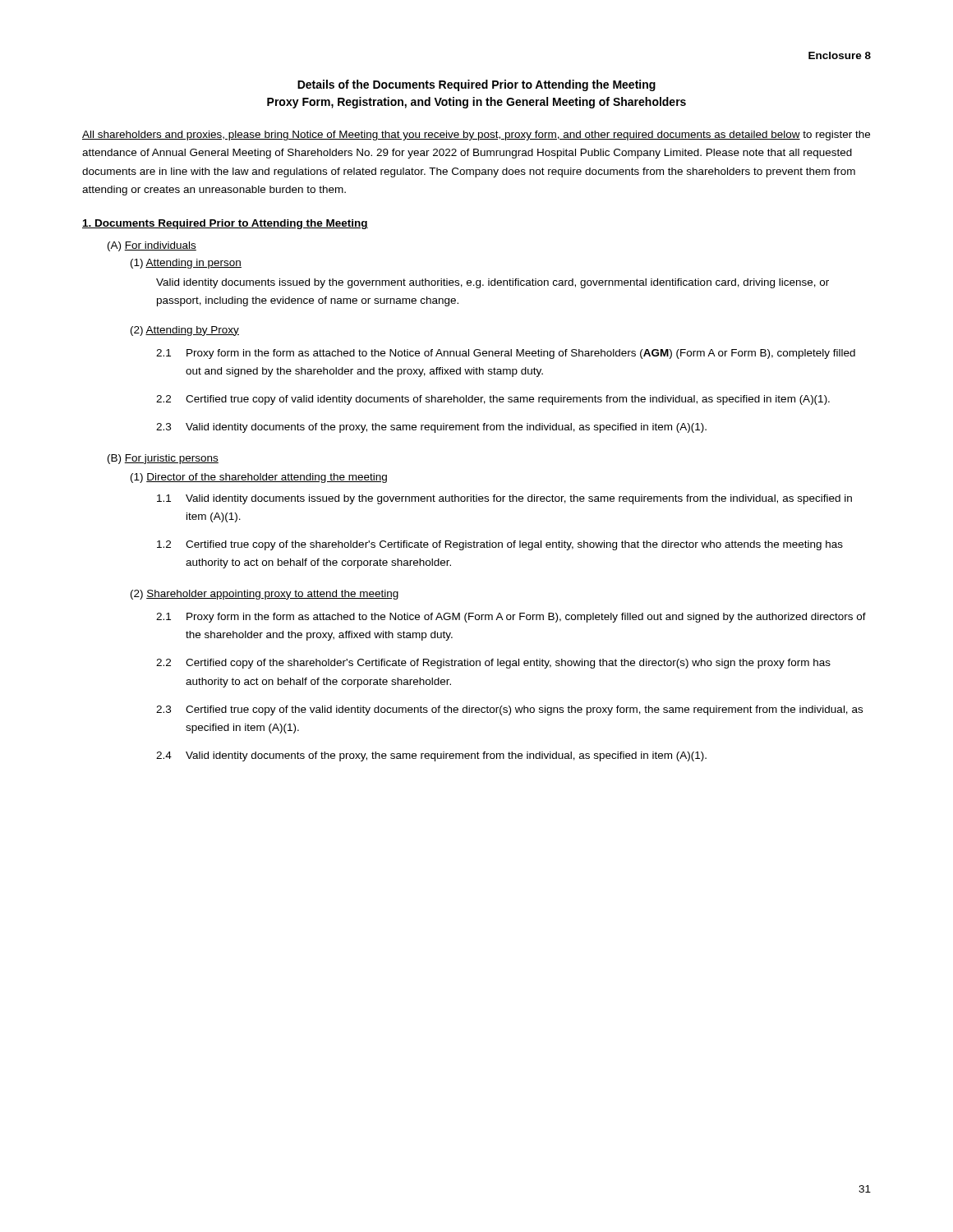Point to the block beginning "2.3 Certified true copy of the valid identity"
This screenshot has width=953, height=1232.
(513, 719)
